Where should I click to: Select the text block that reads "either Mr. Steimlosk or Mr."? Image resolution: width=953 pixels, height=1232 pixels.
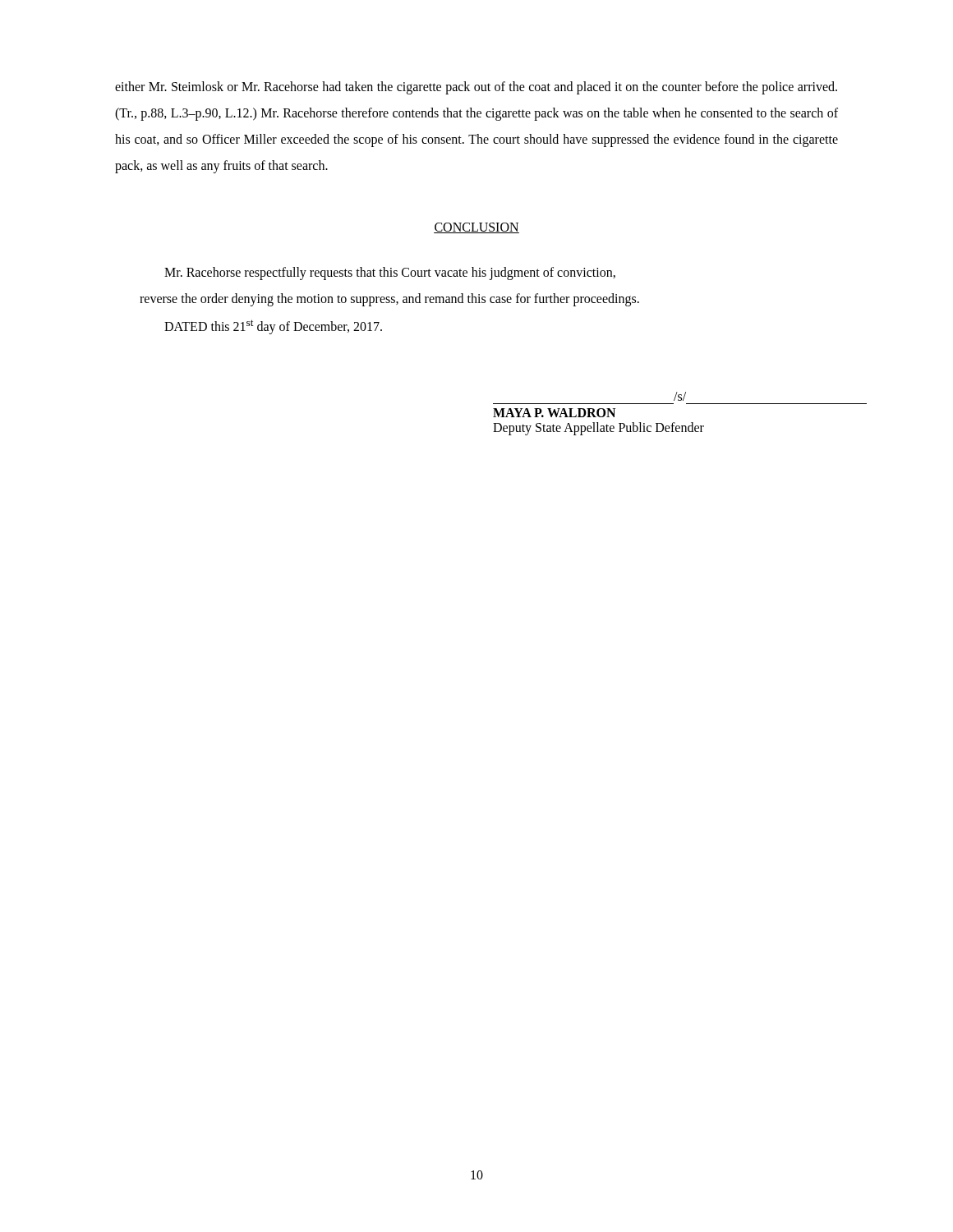point(476,126)
